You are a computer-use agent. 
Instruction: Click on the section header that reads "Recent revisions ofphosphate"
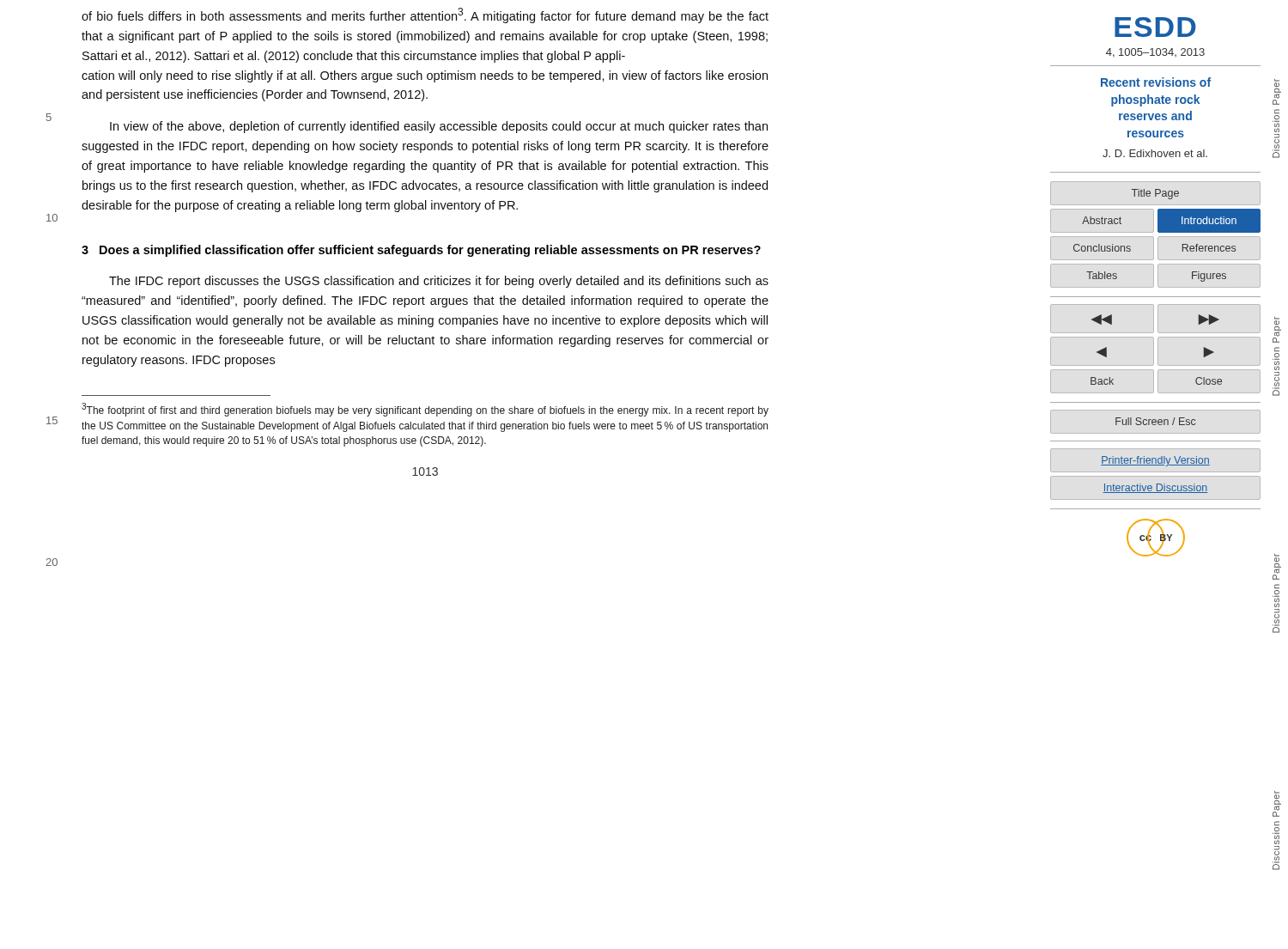[x=1155, y=108]
